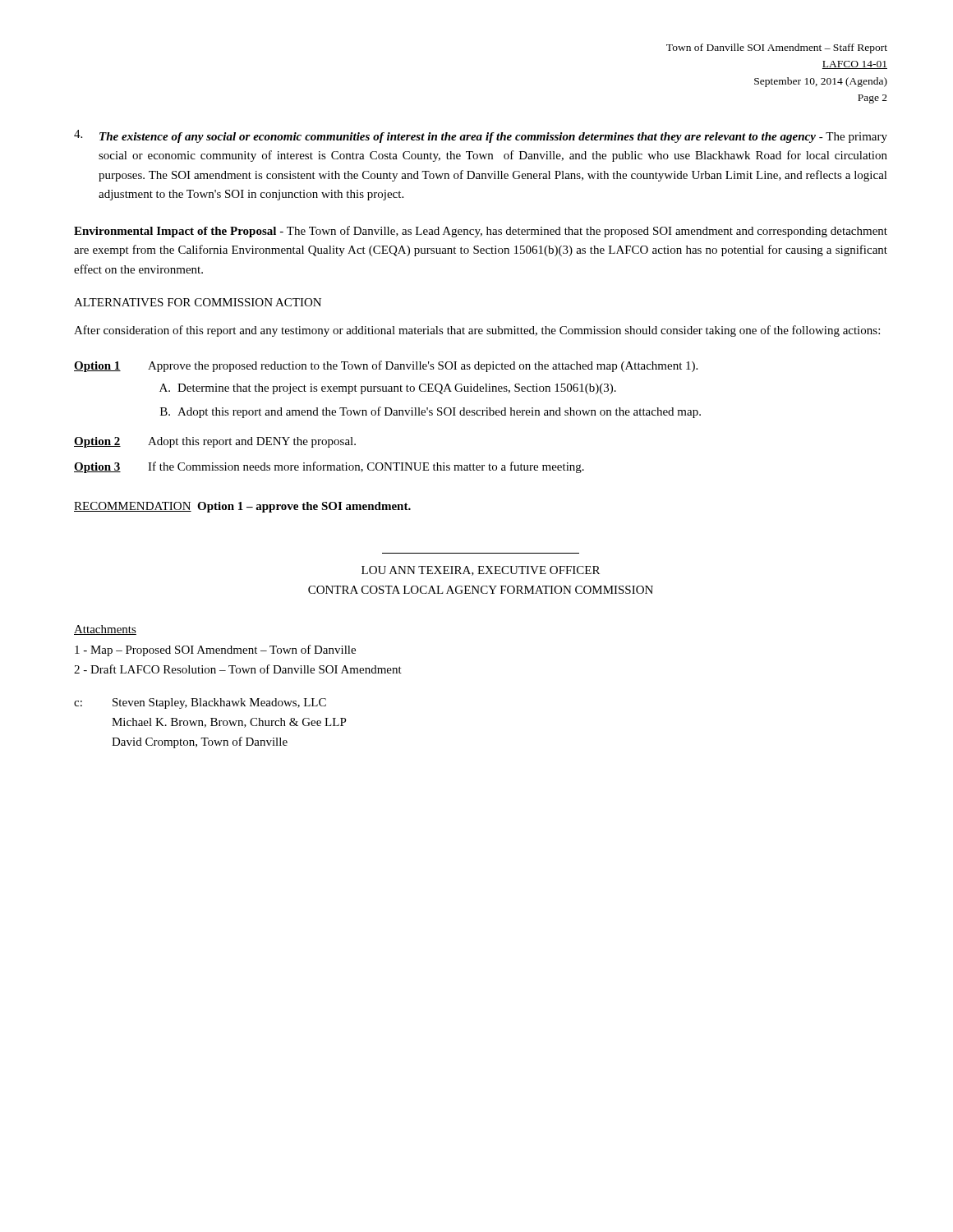This screenshot has width=953, height=1232.
Task: Click the passage that begins "Attachments 1 - Map"
Action: point(105,630)
